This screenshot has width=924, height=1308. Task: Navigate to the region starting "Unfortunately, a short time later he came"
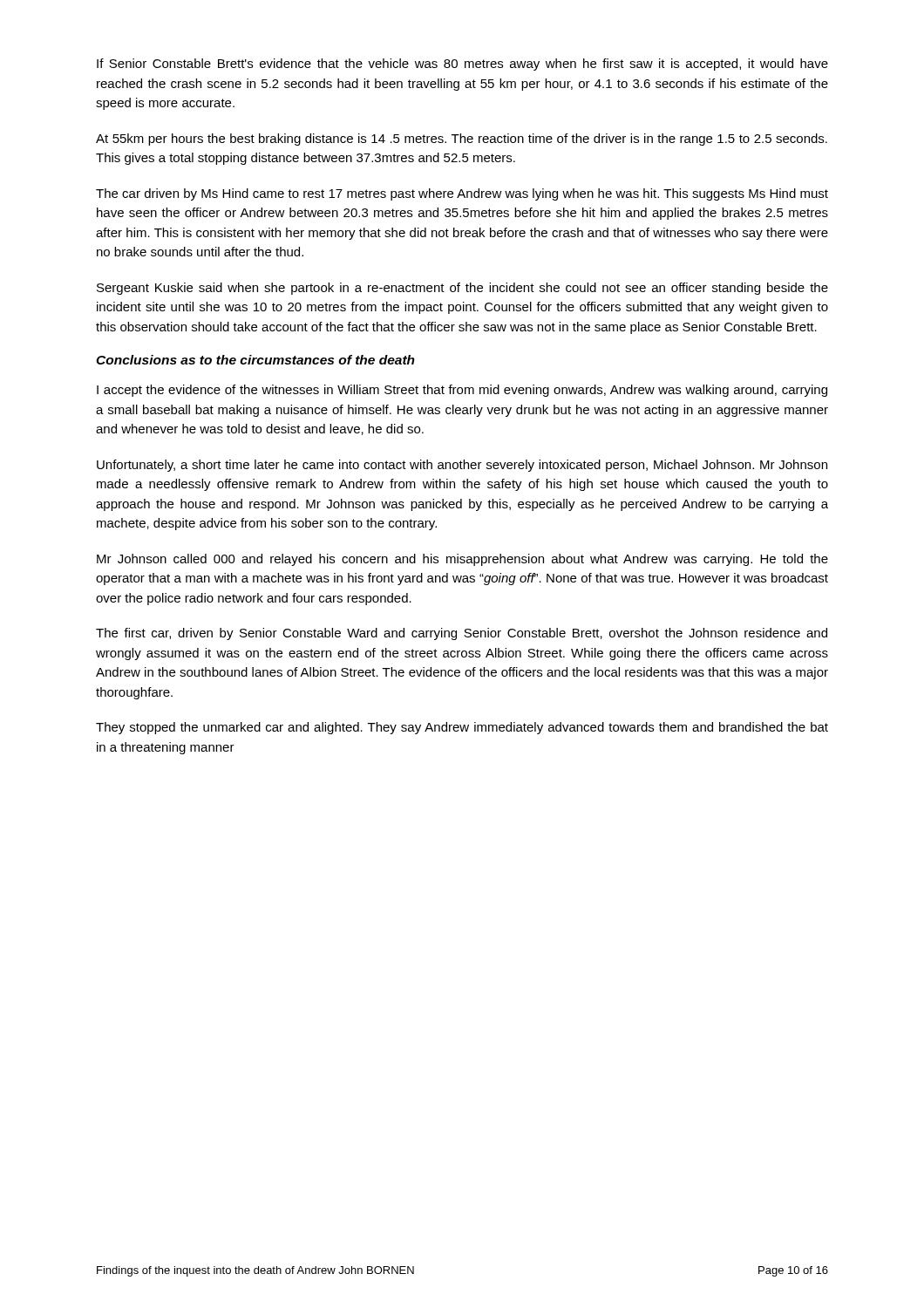pos(462,493)
